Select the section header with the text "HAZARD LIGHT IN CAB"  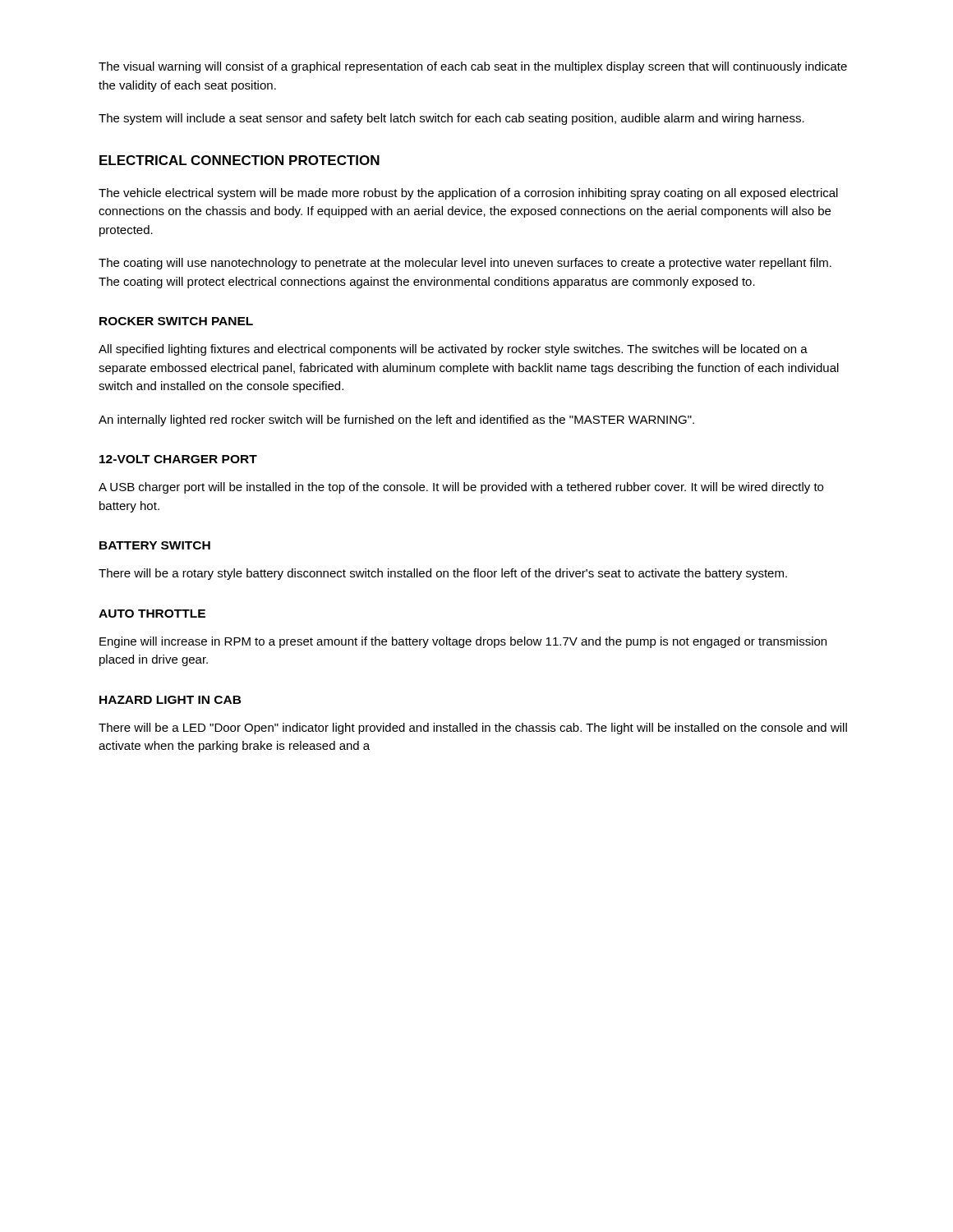click(x=170, y=699)
